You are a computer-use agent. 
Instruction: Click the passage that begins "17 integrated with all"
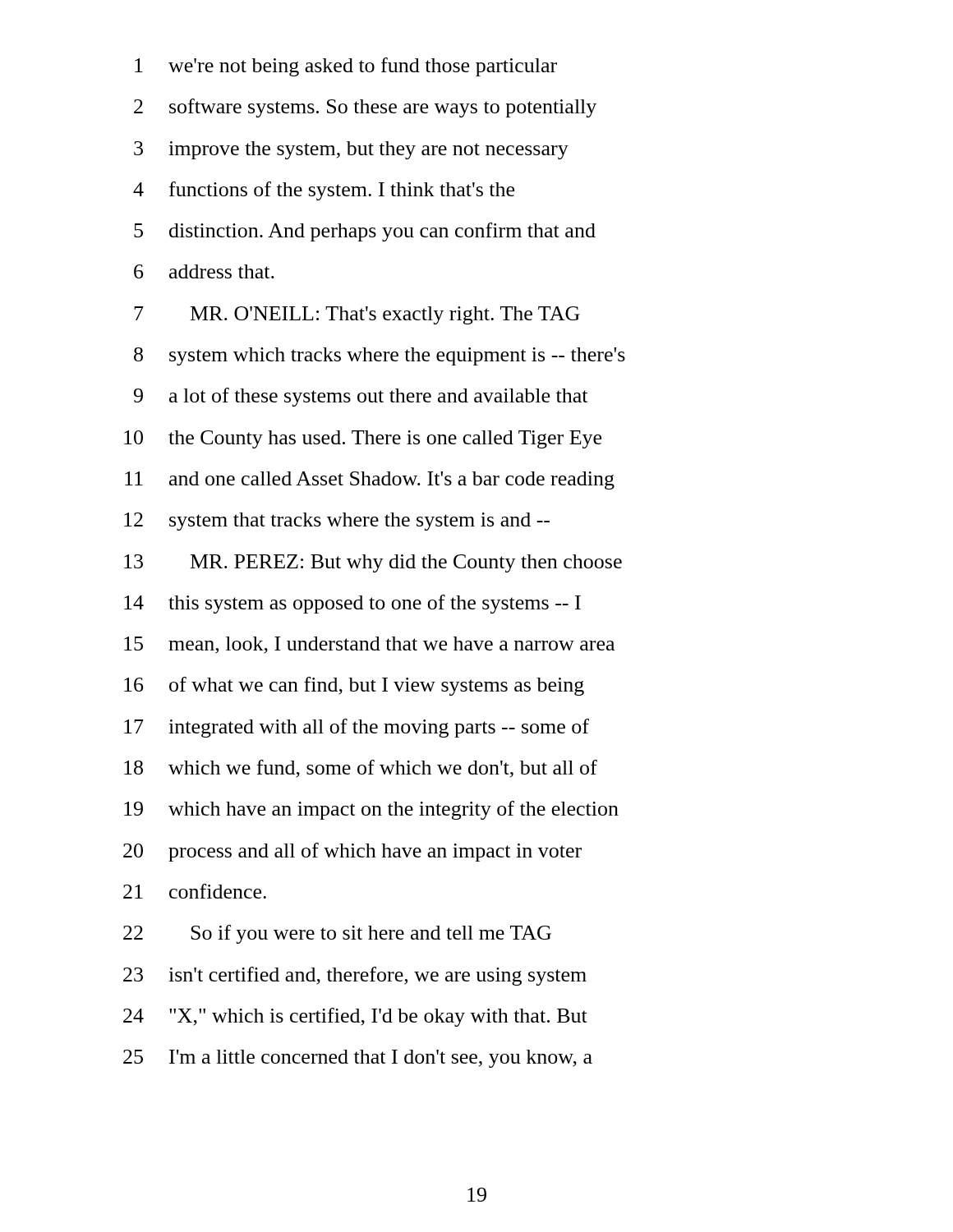coord(485,727)
